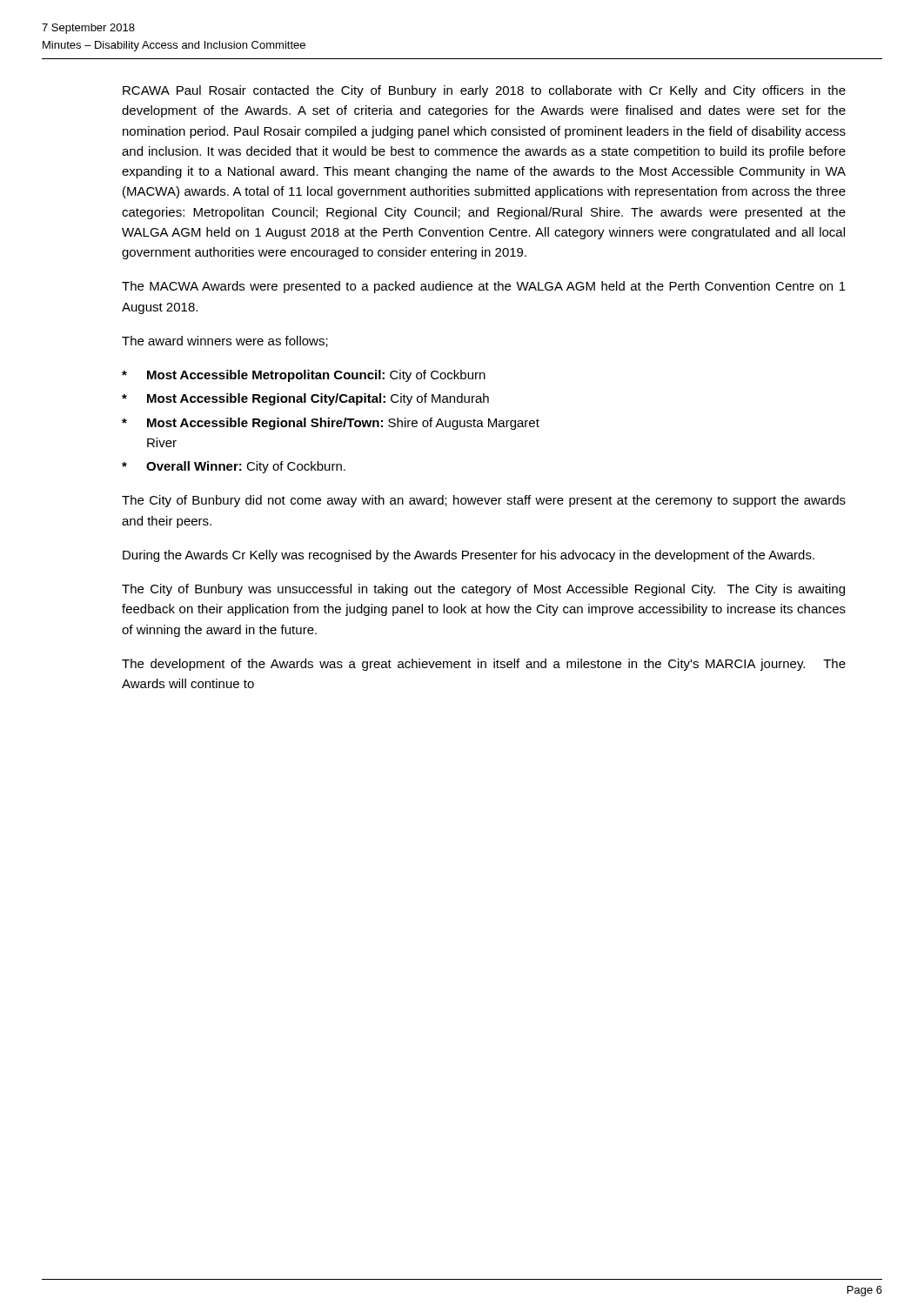Find the text block that reads "RCAWA Paul Rosair contacted the City"
This screenshot has height=1305, width=924.
tap(484, 171)
